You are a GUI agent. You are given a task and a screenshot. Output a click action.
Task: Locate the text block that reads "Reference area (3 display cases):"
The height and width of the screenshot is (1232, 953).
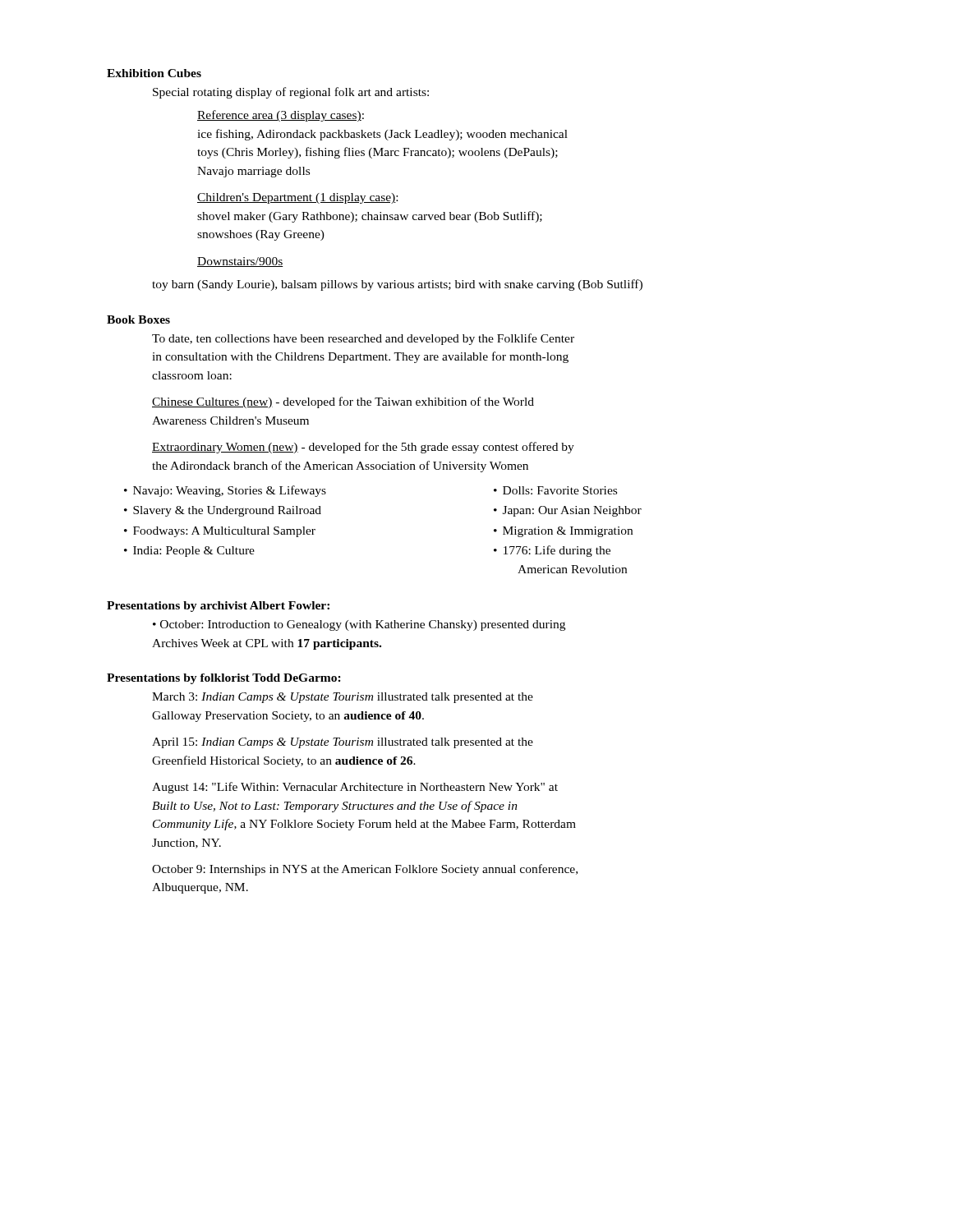(x=382, y=143)
